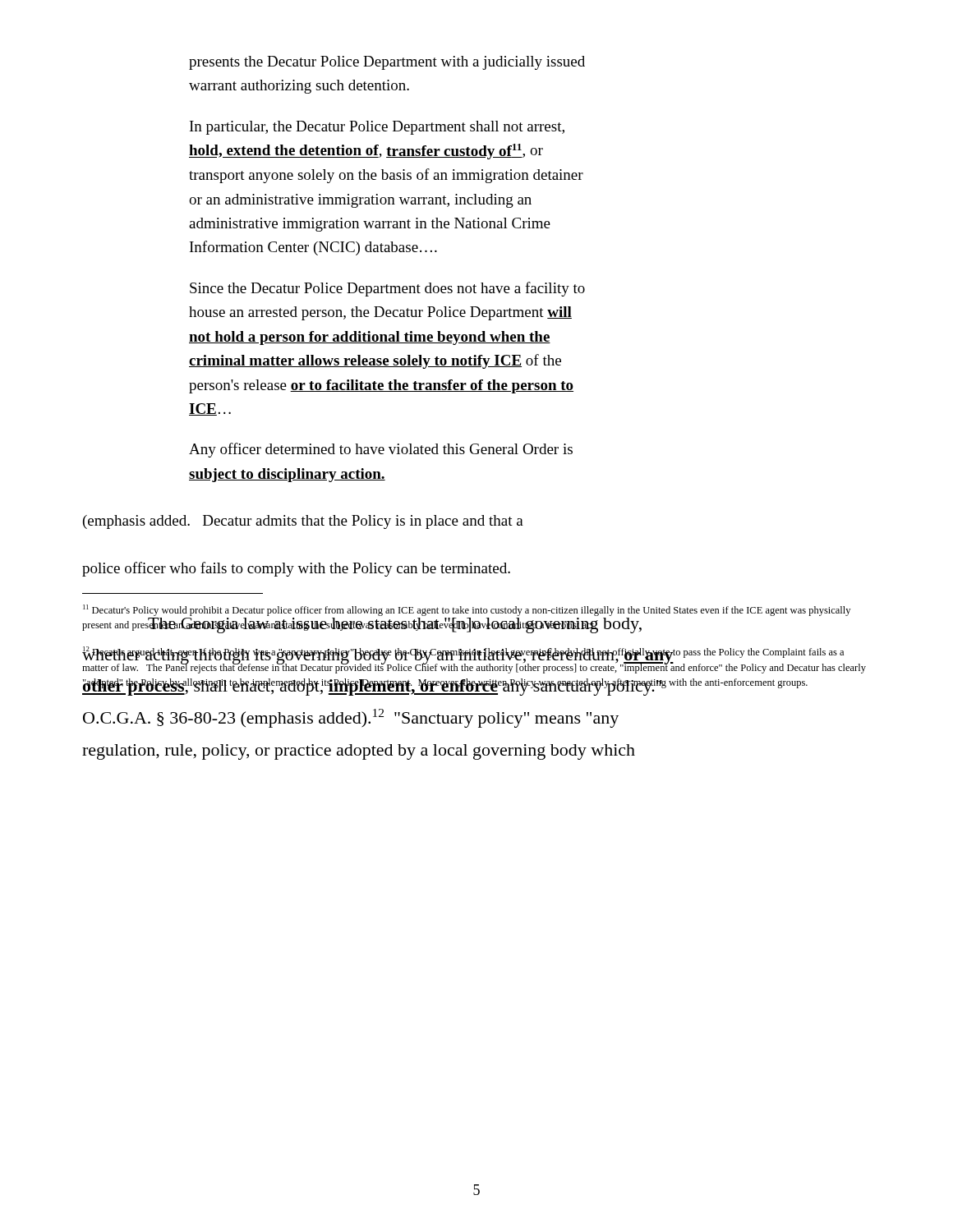Point to the block beginning "The Georgia law"

[476, 687]
